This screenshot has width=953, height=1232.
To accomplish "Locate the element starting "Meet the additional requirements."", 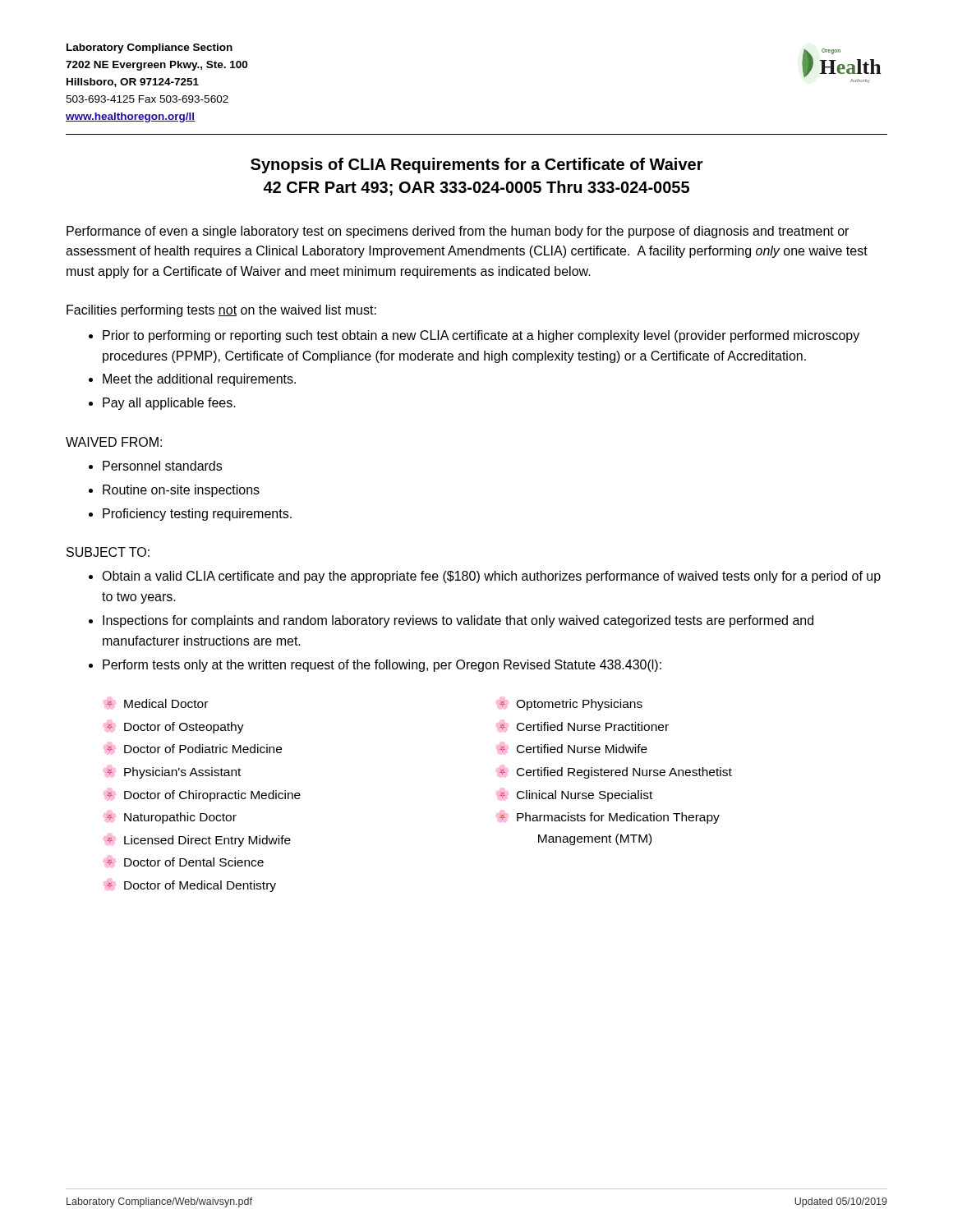I will 199,379.
